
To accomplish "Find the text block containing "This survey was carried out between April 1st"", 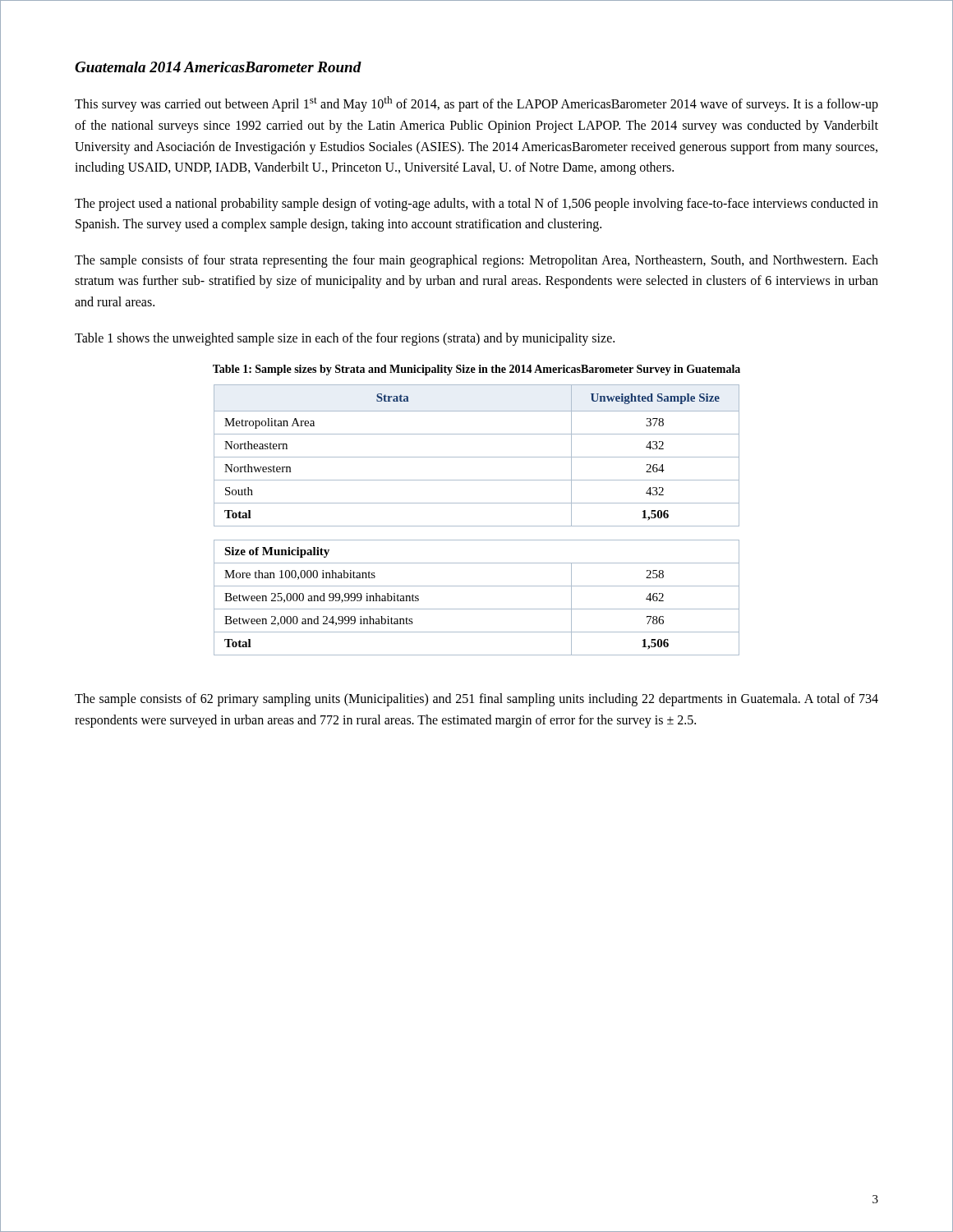I will (476, 134).
